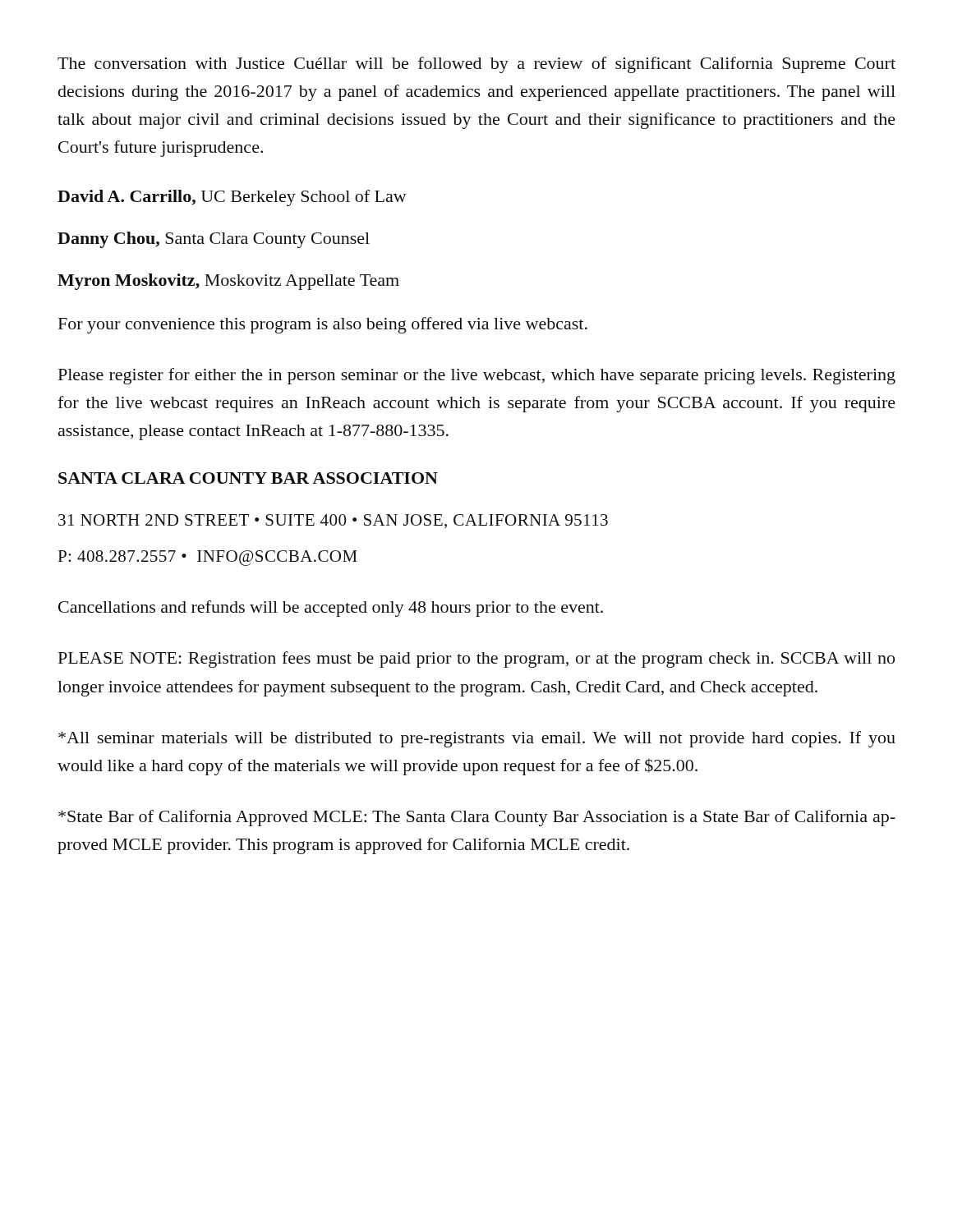Select the text block containing "All seminar materials will be distributed to"
Viewport: 953px width, 1232px height.
[476, 751]
